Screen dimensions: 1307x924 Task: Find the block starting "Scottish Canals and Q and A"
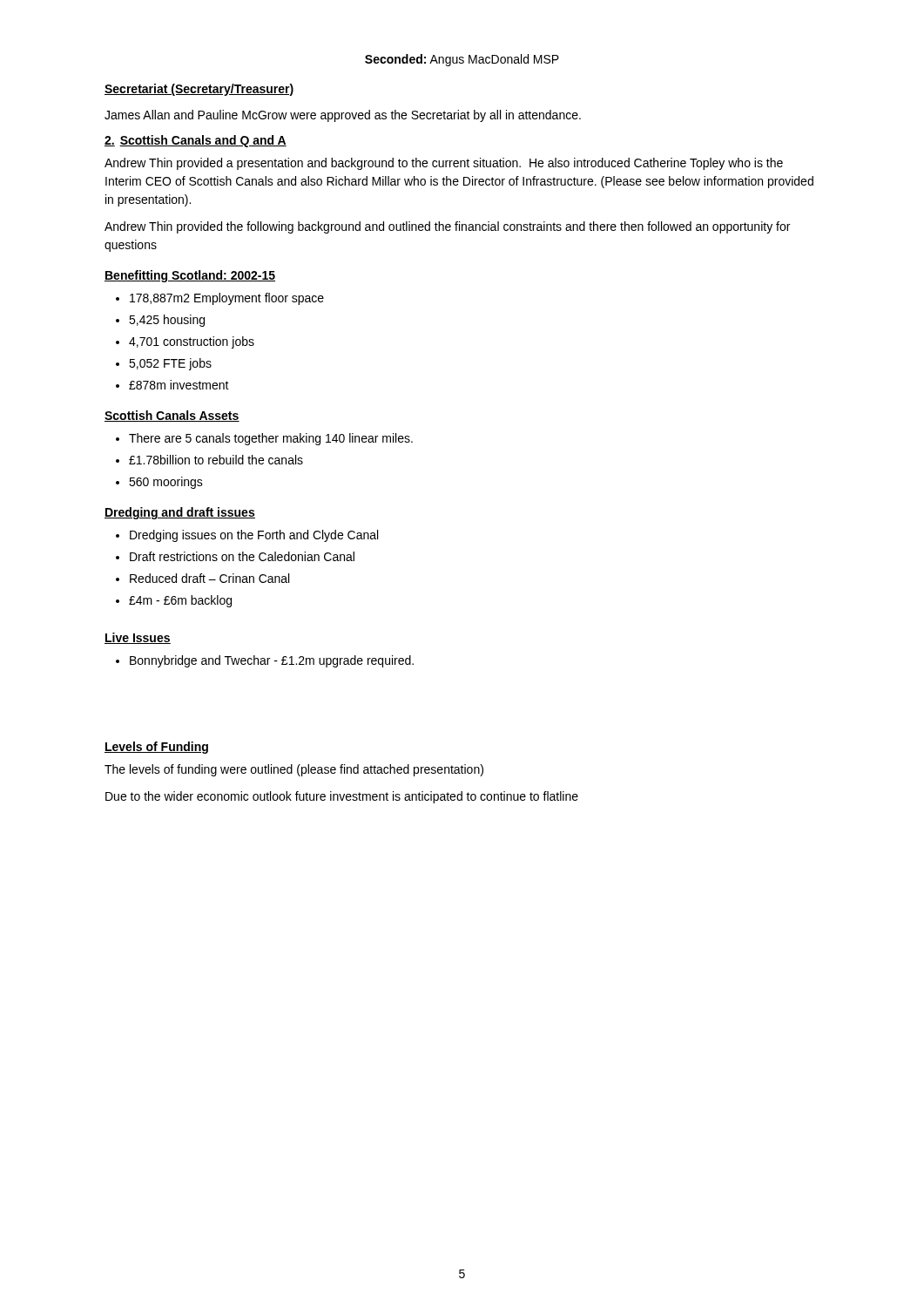203,140
